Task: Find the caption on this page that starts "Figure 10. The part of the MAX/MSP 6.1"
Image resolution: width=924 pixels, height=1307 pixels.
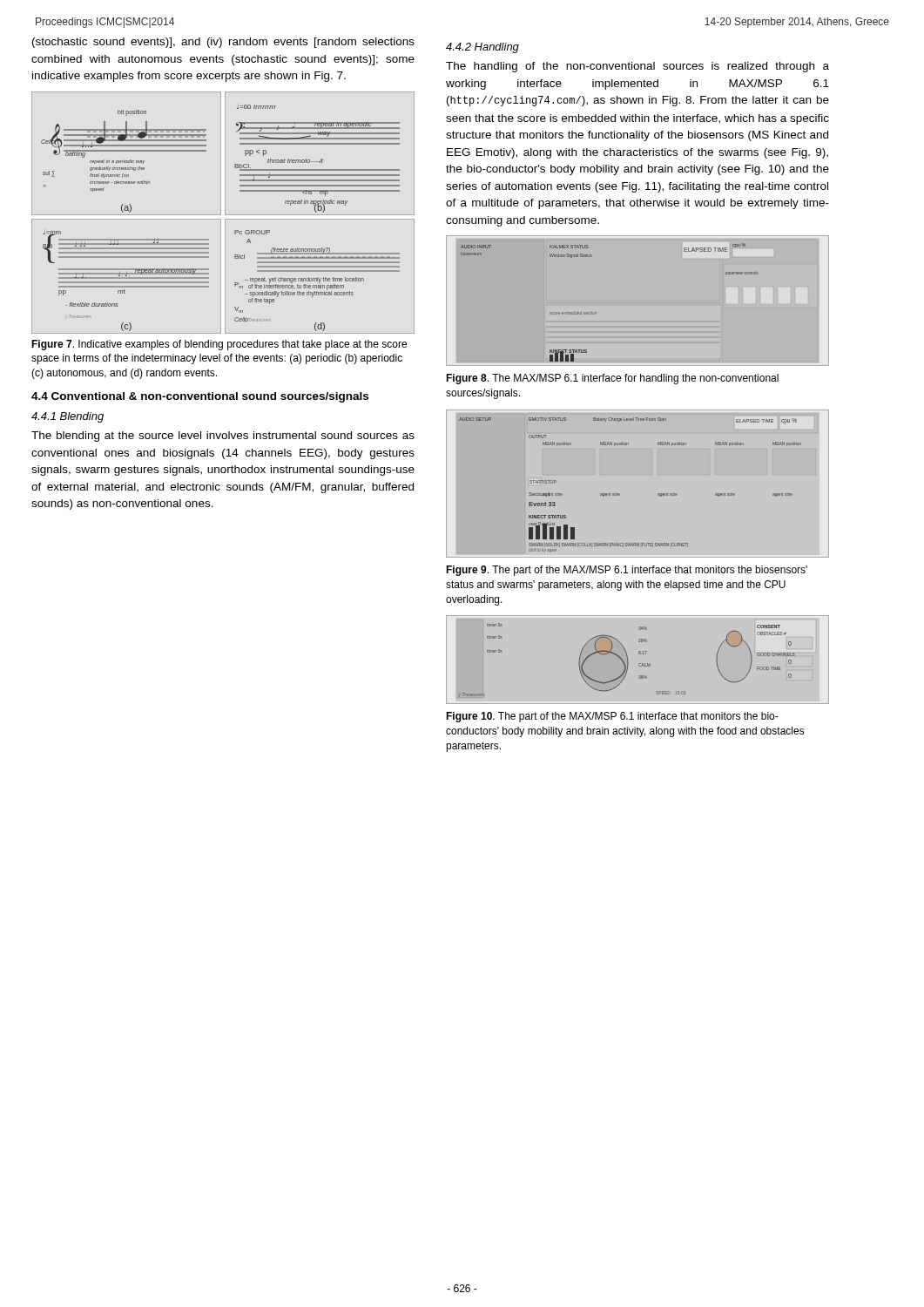Action: tap(625, 731)
